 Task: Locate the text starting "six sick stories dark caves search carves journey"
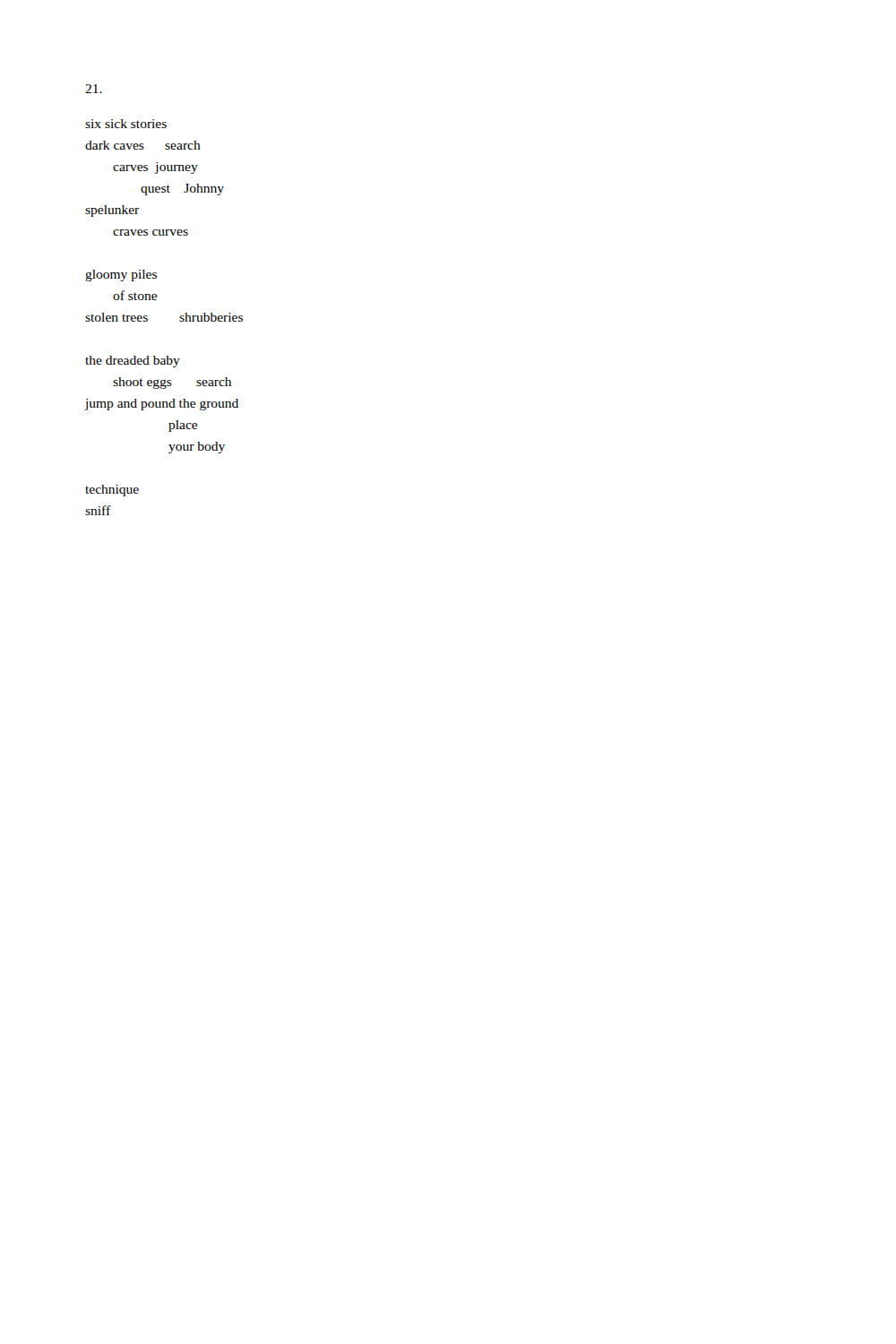coord(126,124)
